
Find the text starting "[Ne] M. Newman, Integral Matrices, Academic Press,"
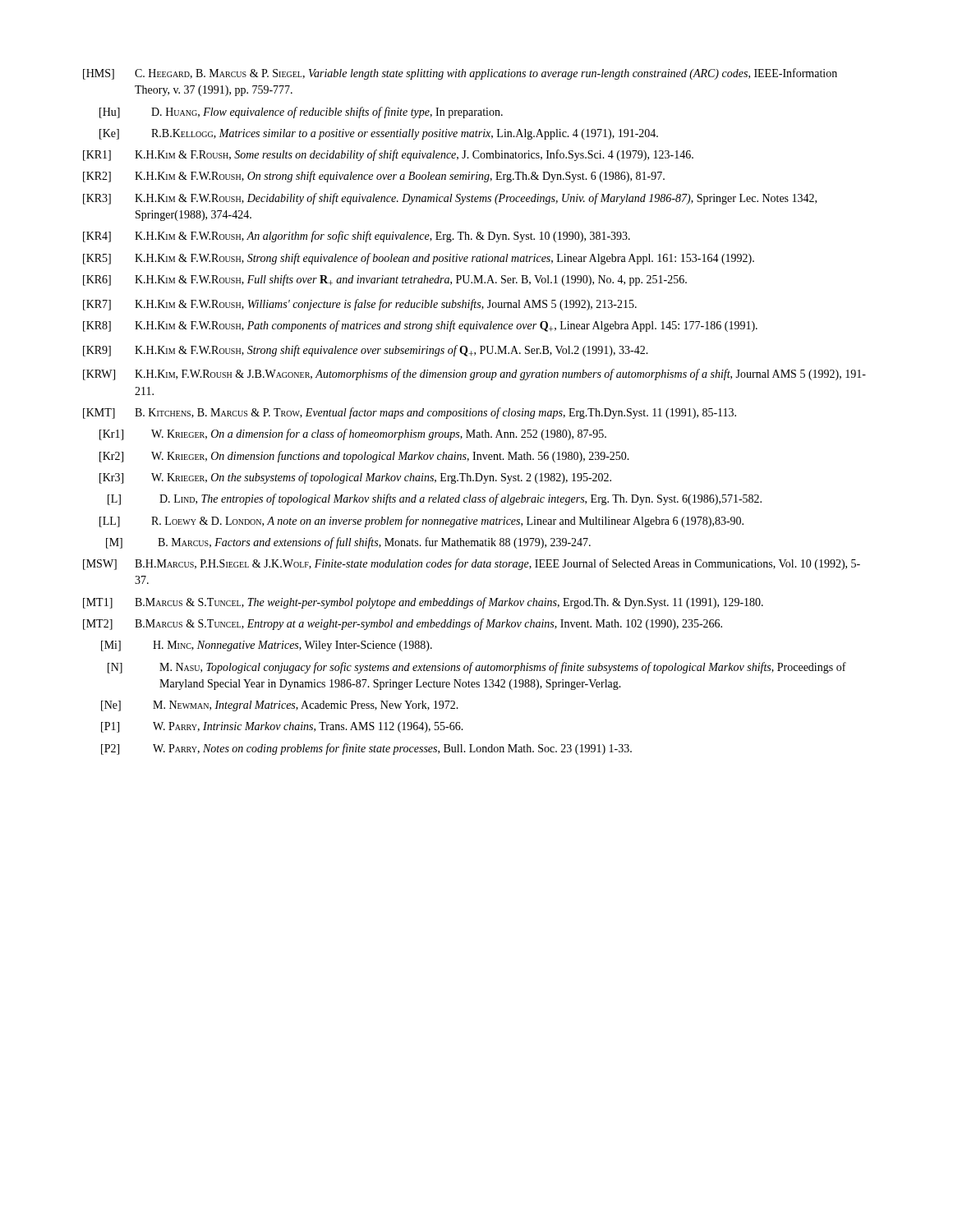pyautogui.click(x=280, y=706)
